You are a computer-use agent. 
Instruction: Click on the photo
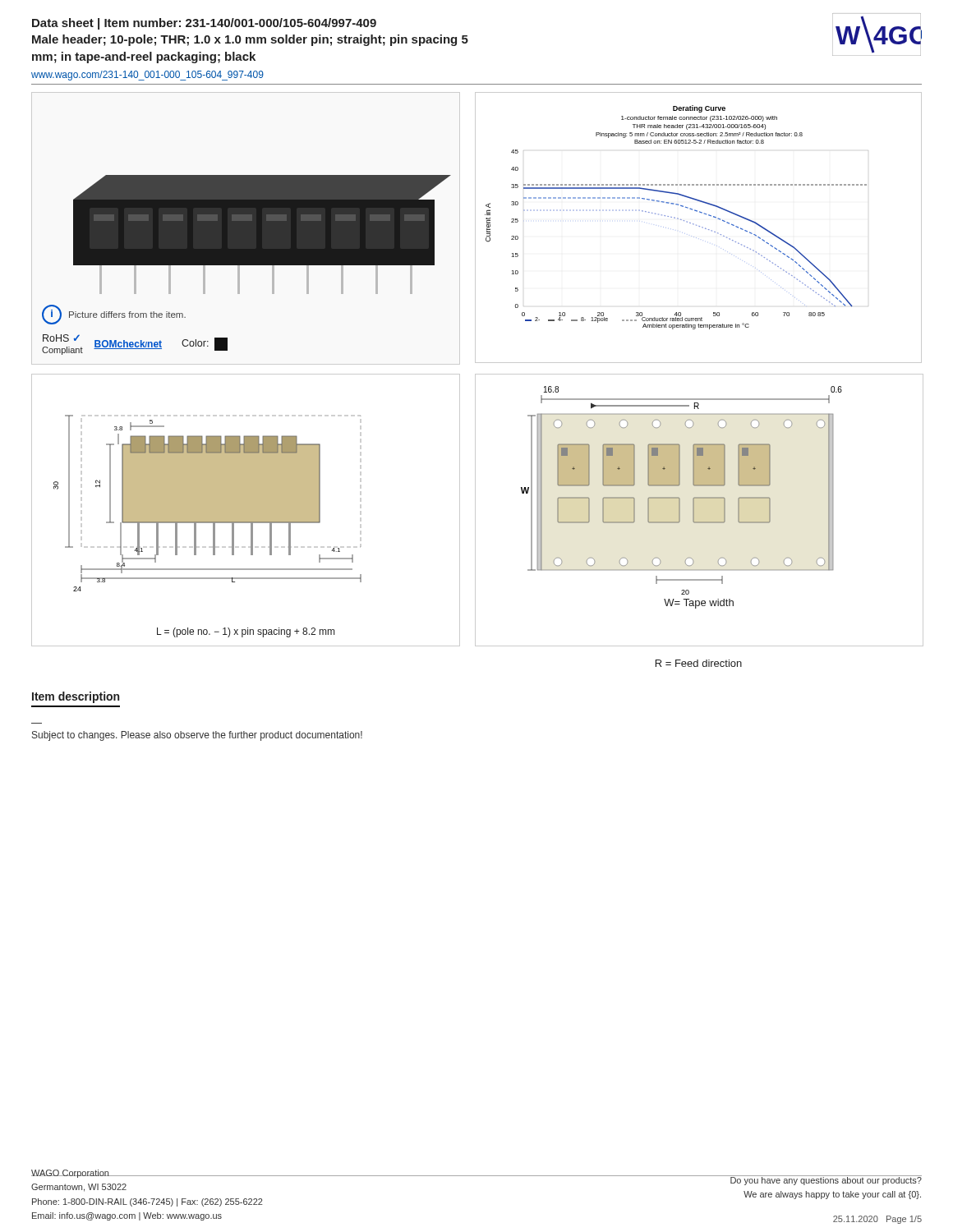(x=246, y=228)
